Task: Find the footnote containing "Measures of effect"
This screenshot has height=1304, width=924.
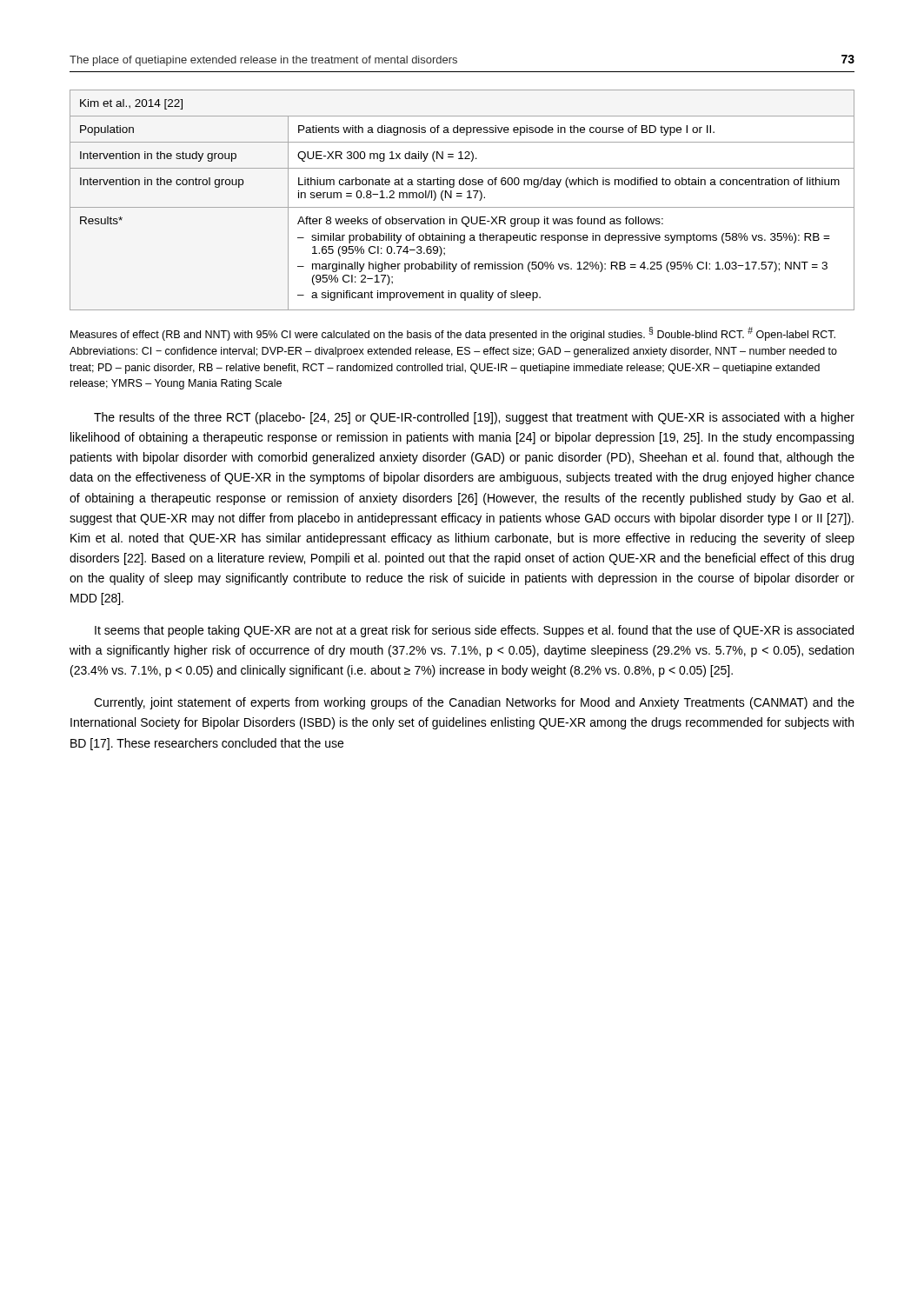Action: (453, 358)
